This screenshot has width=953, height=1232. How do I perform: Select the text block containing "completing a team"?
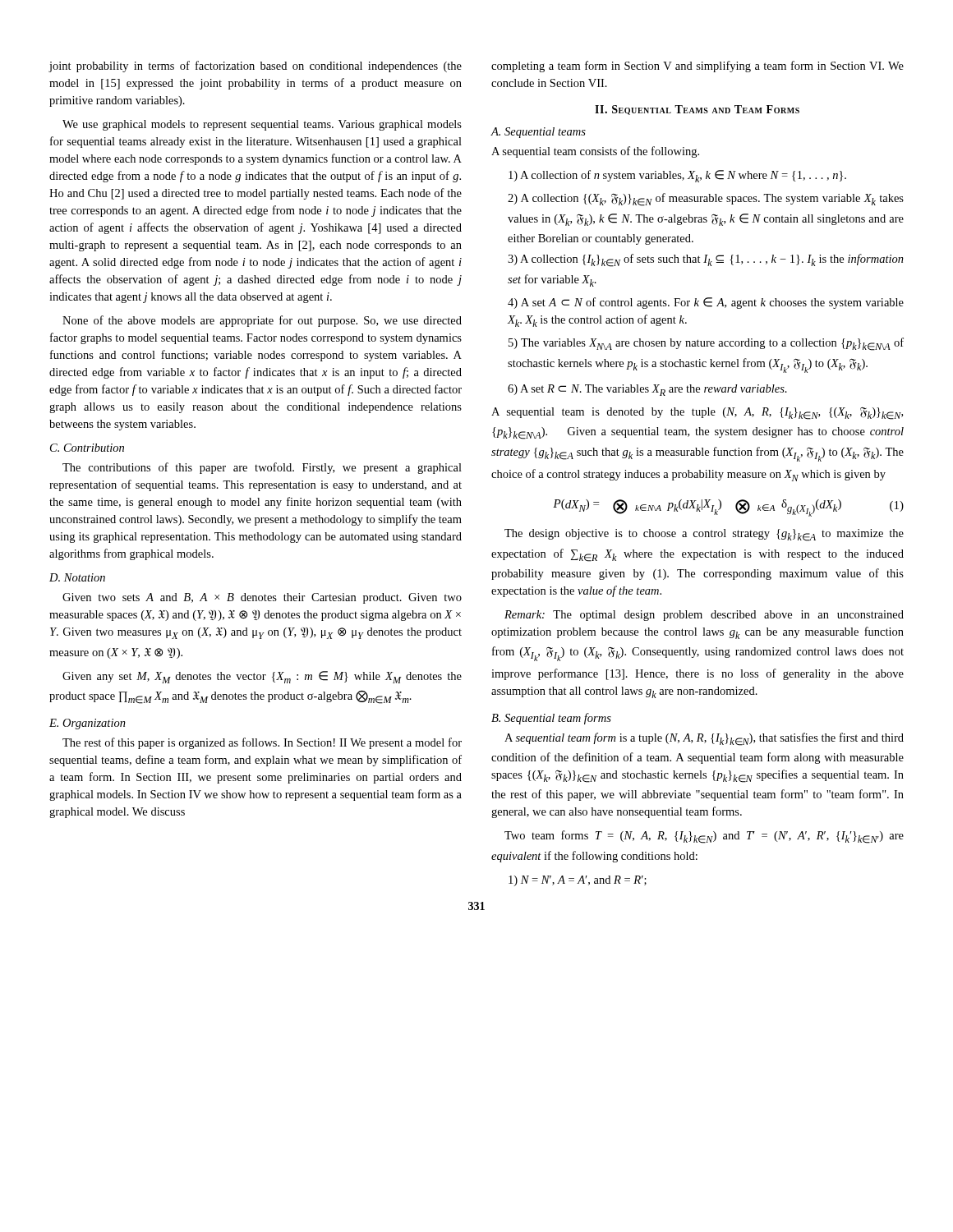[x=698, y=75]
